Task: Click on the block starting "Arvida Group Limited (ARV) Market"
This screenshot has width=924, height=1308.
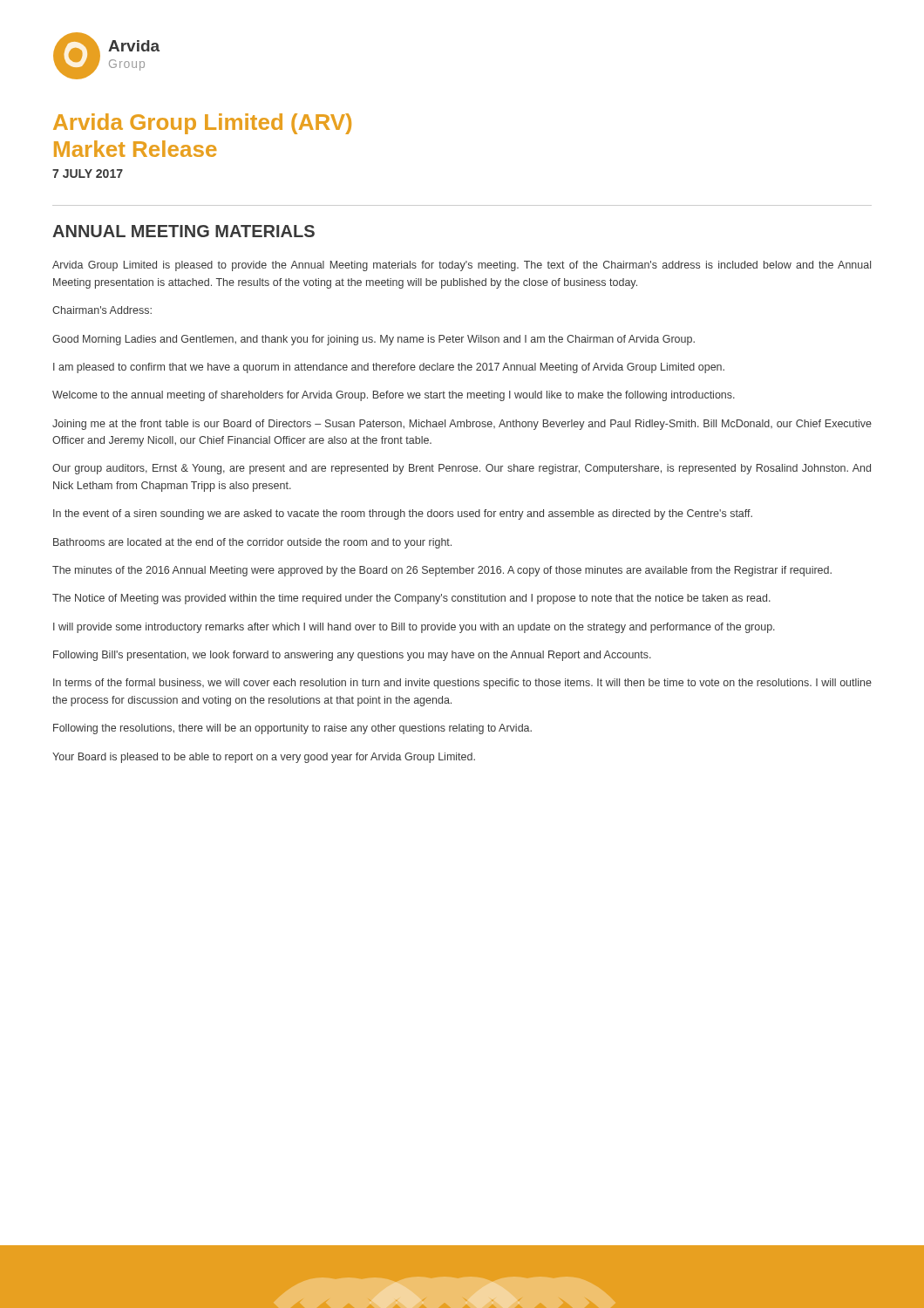Action: tap(202, 124)
